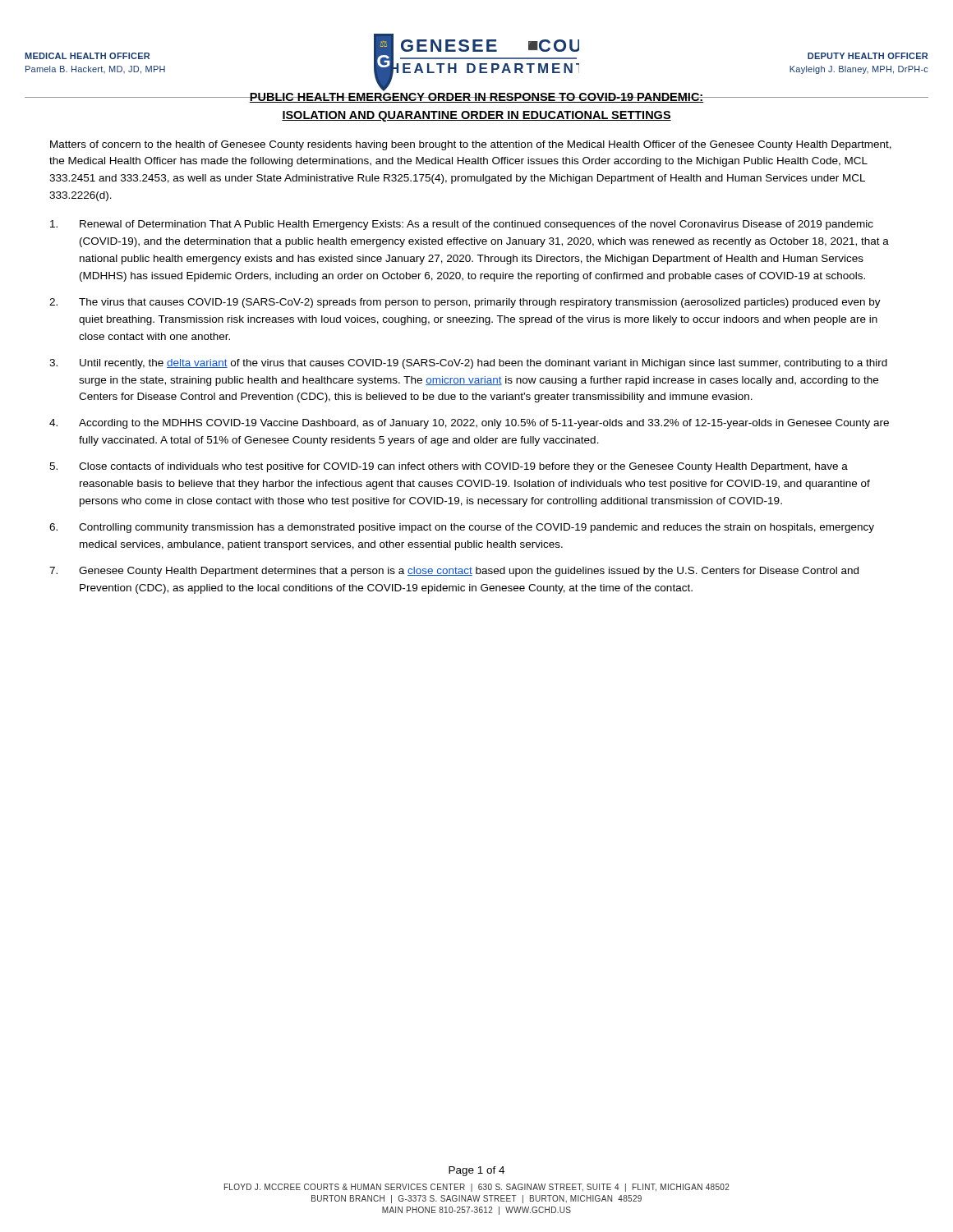Navigate to the block starting "Page 1 of 4"
Viewport: 953px width, 1232px height.
point(476,1170)
